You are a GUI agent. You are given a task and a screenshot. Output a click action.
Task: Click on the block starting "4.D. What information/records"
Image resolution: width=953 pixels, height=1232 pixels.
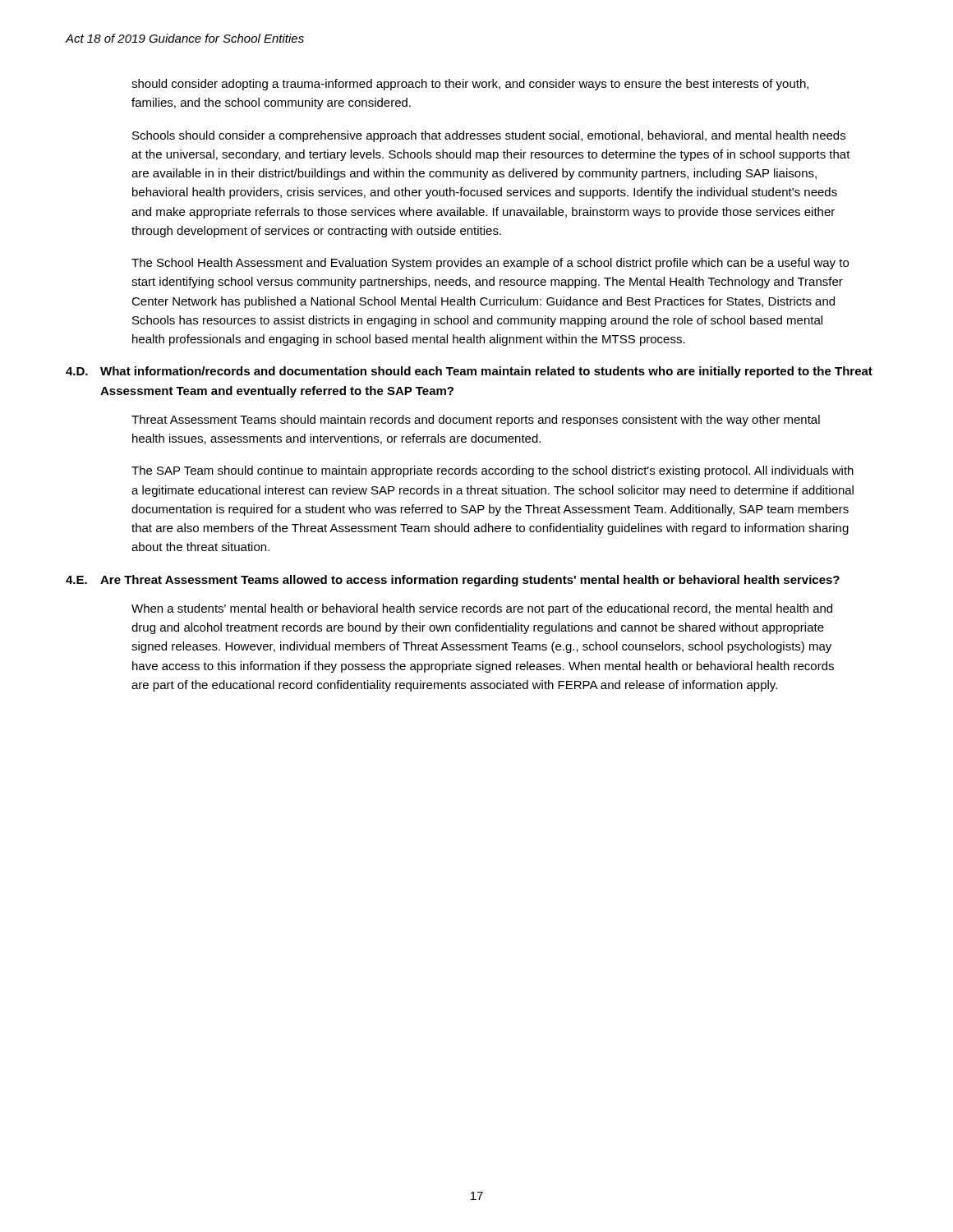pyautogui.click(x=476, y=381)
